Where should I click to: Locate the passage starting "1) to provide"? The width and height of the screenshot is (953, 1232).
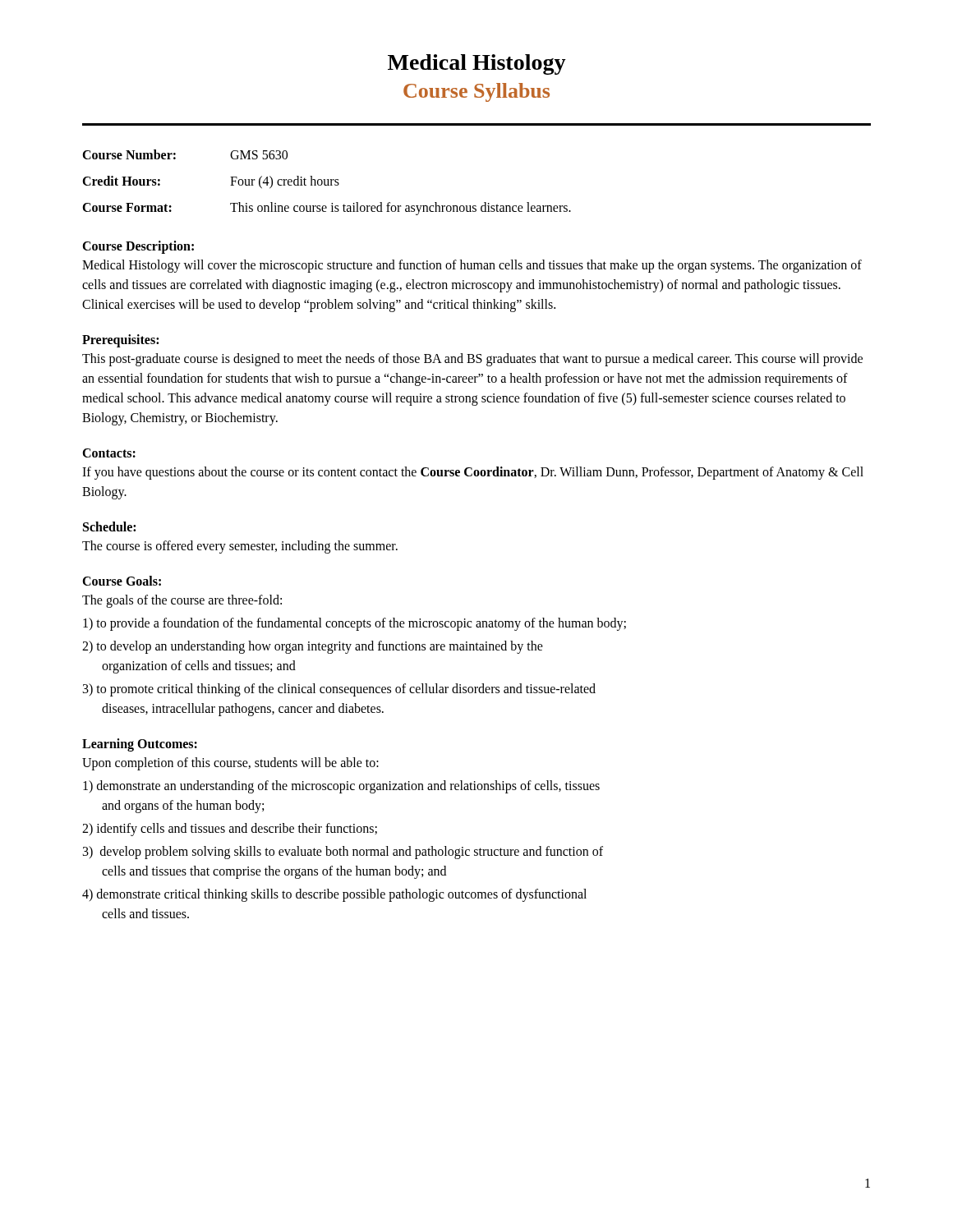(354, 623)
